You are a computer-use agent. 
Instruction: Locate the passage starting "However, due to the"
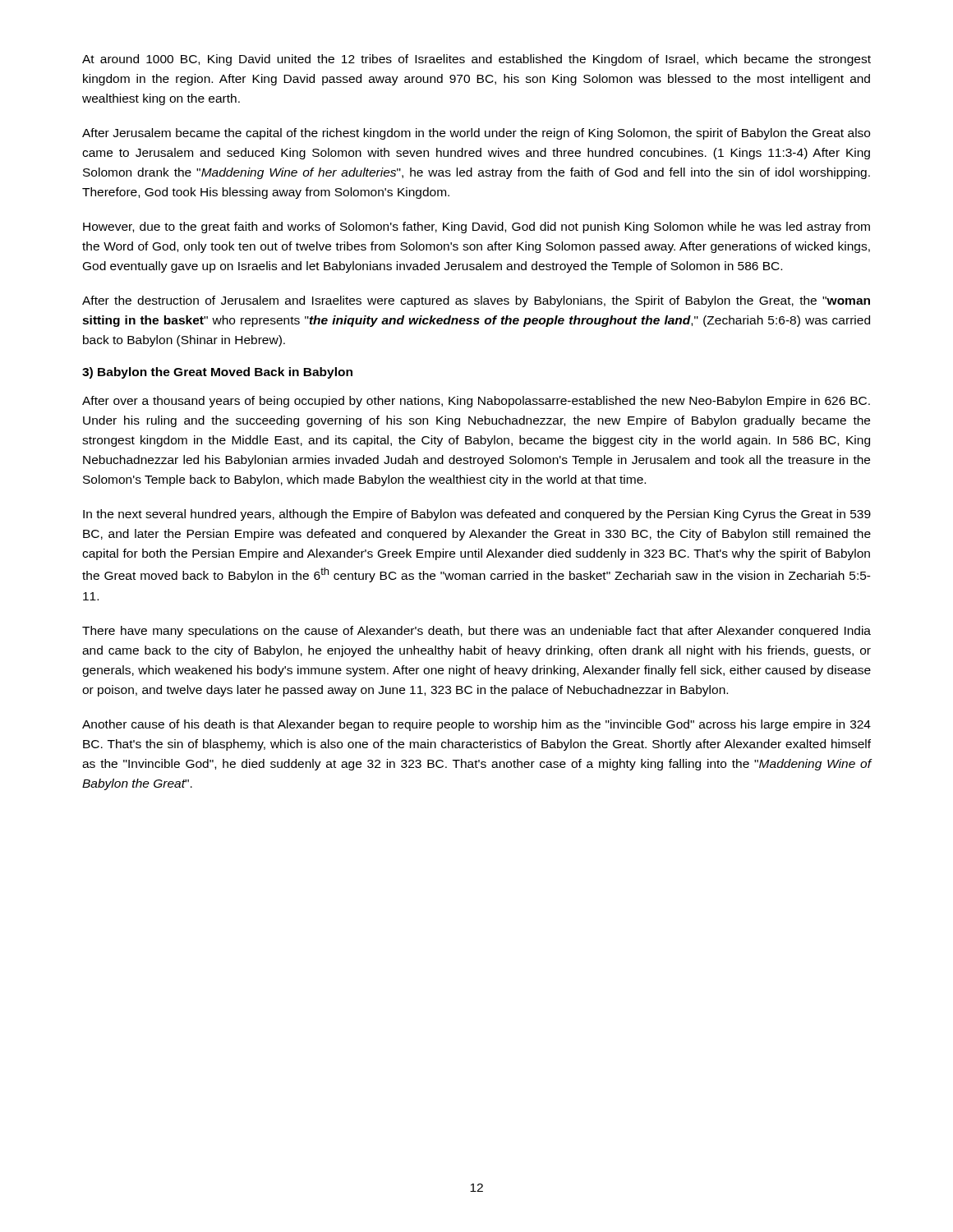476,246
